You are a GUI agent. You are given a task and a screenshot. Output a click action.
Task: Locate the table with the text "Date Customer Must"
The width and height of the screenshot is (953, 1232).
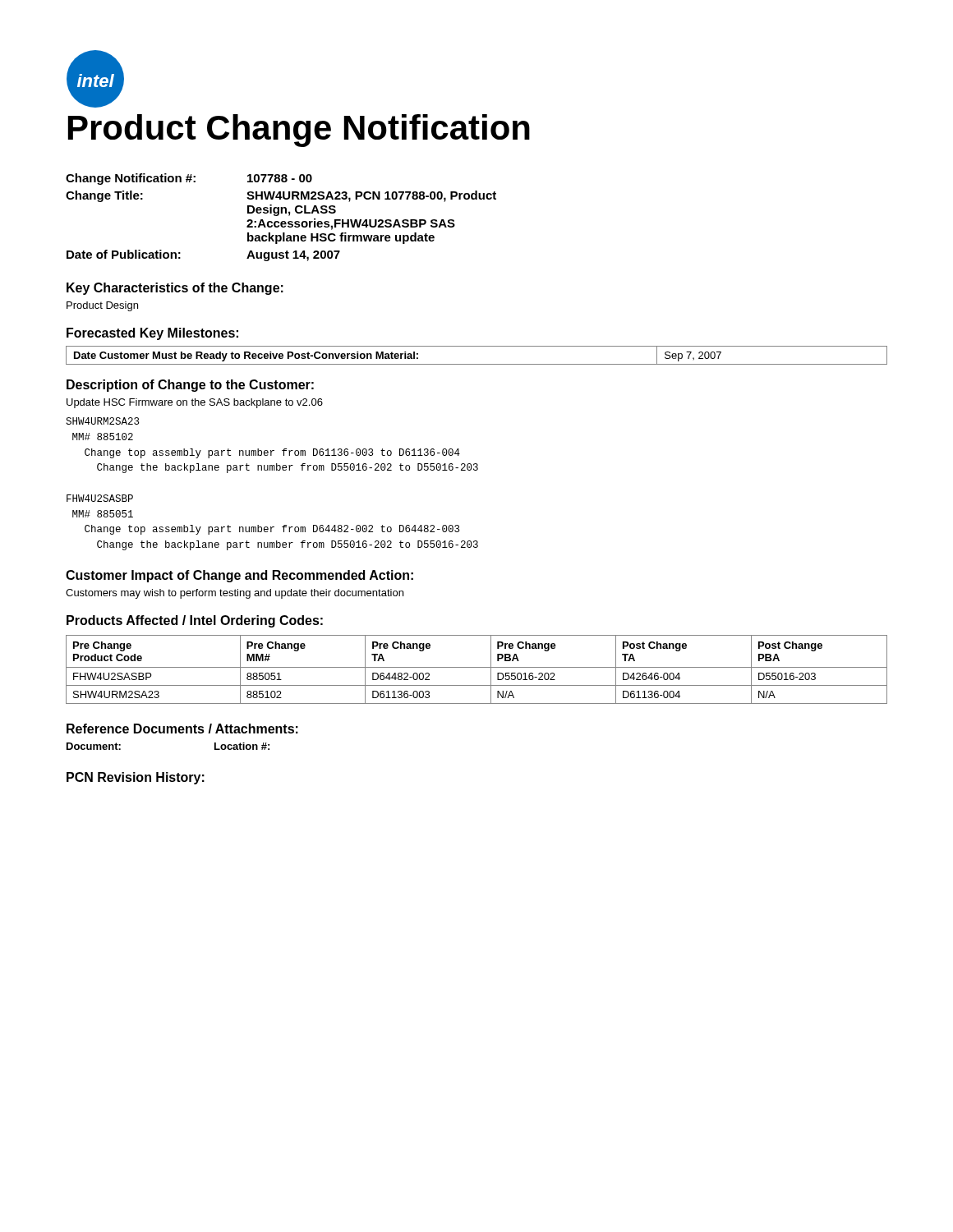point(476,355)
